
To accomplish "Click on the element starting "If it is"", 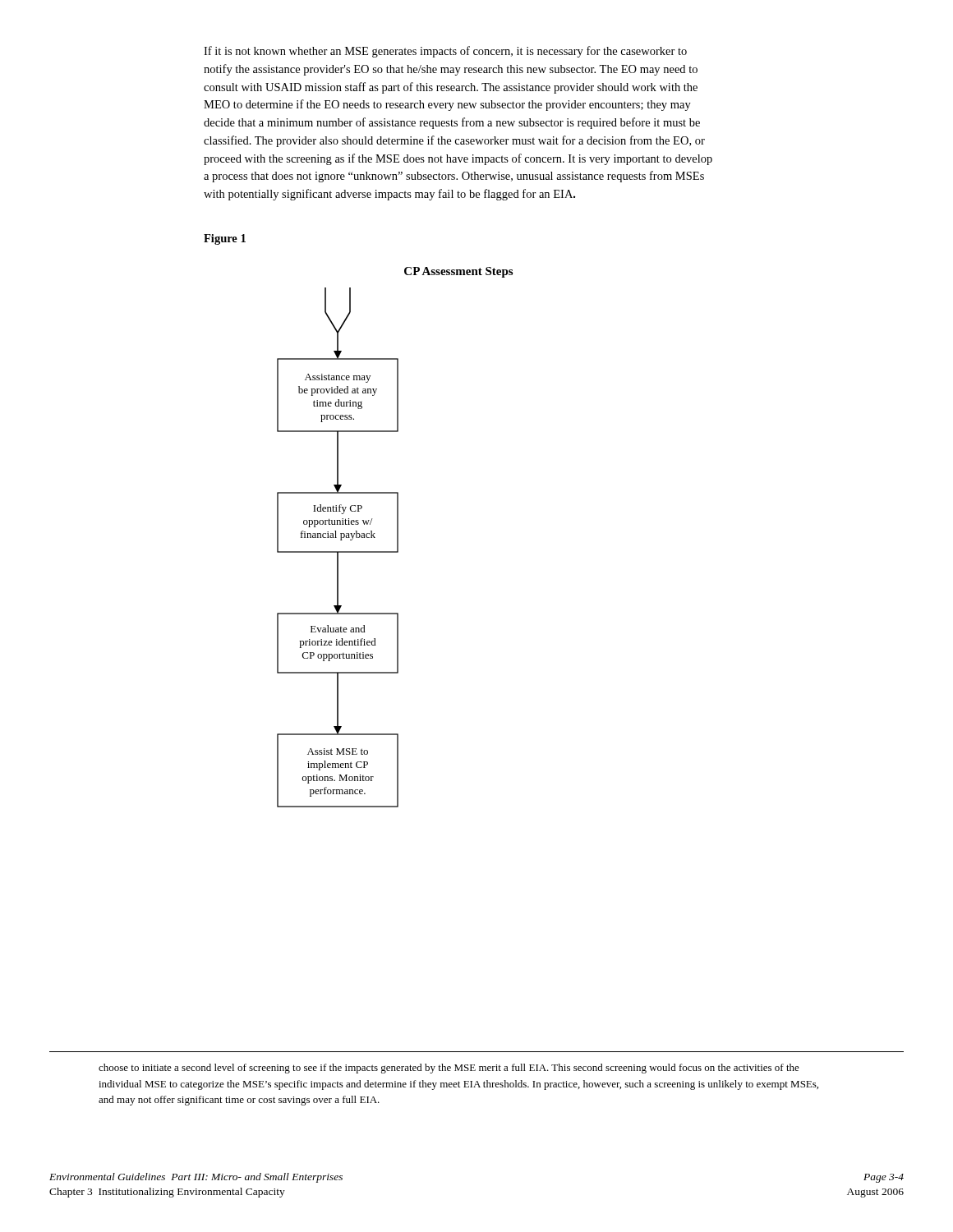I will coord(458,122).
